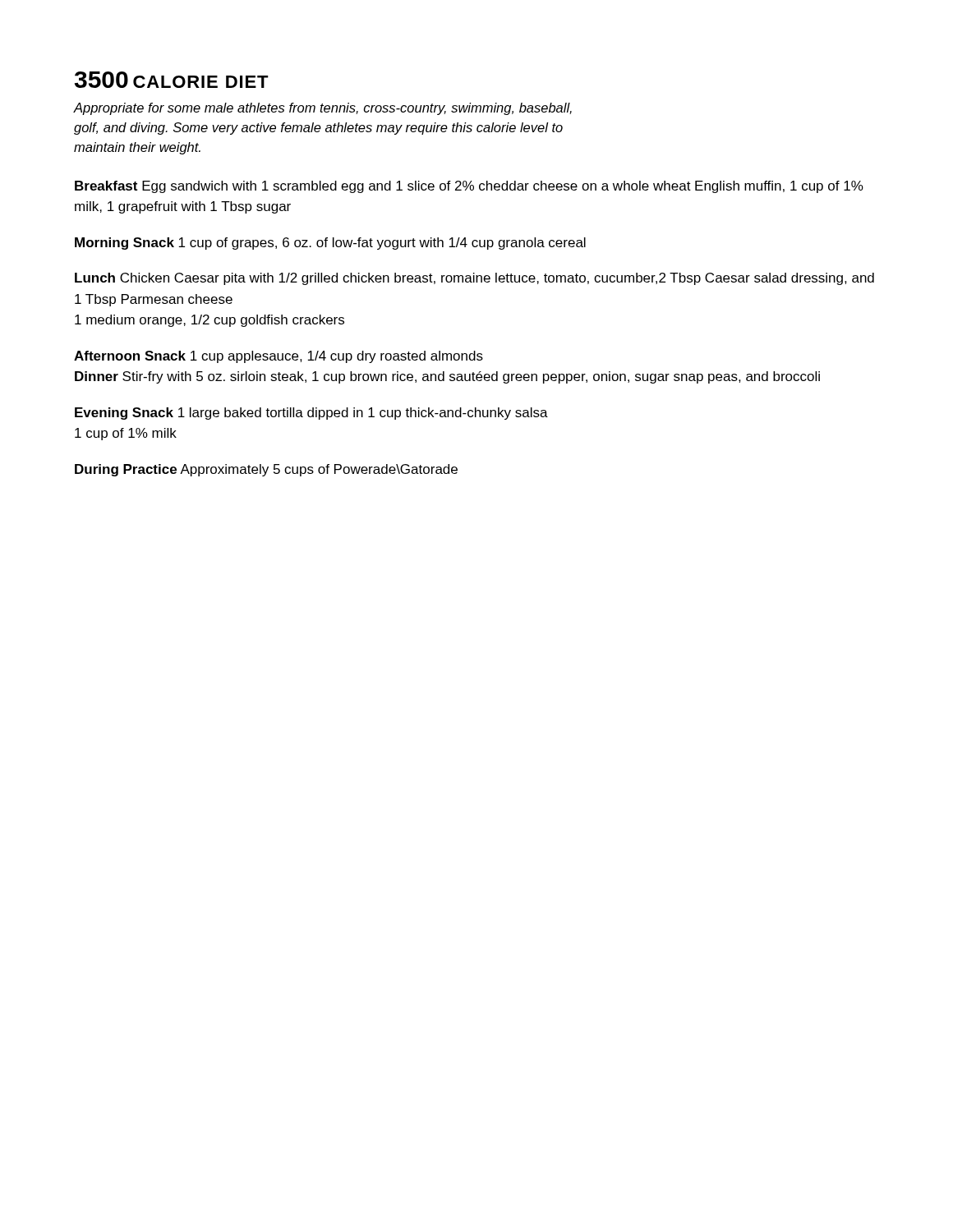Click where it says "3500 Calorie Diet"
953x1232 pixels.
[171, 79]
